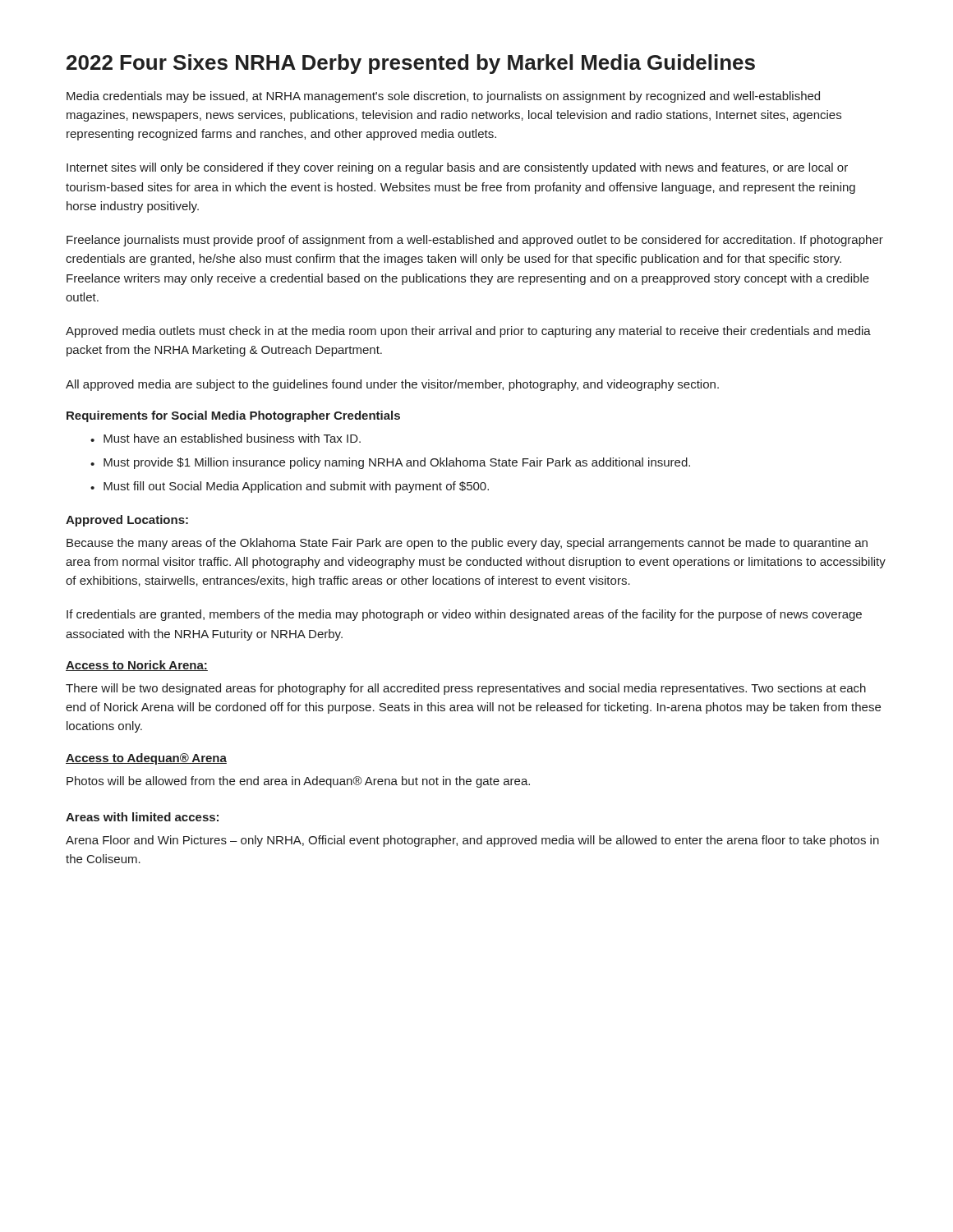Select the element starting "Access to Norick Arena:"
This screenshot has width=953, height=1232.
[x=137, y=665]
